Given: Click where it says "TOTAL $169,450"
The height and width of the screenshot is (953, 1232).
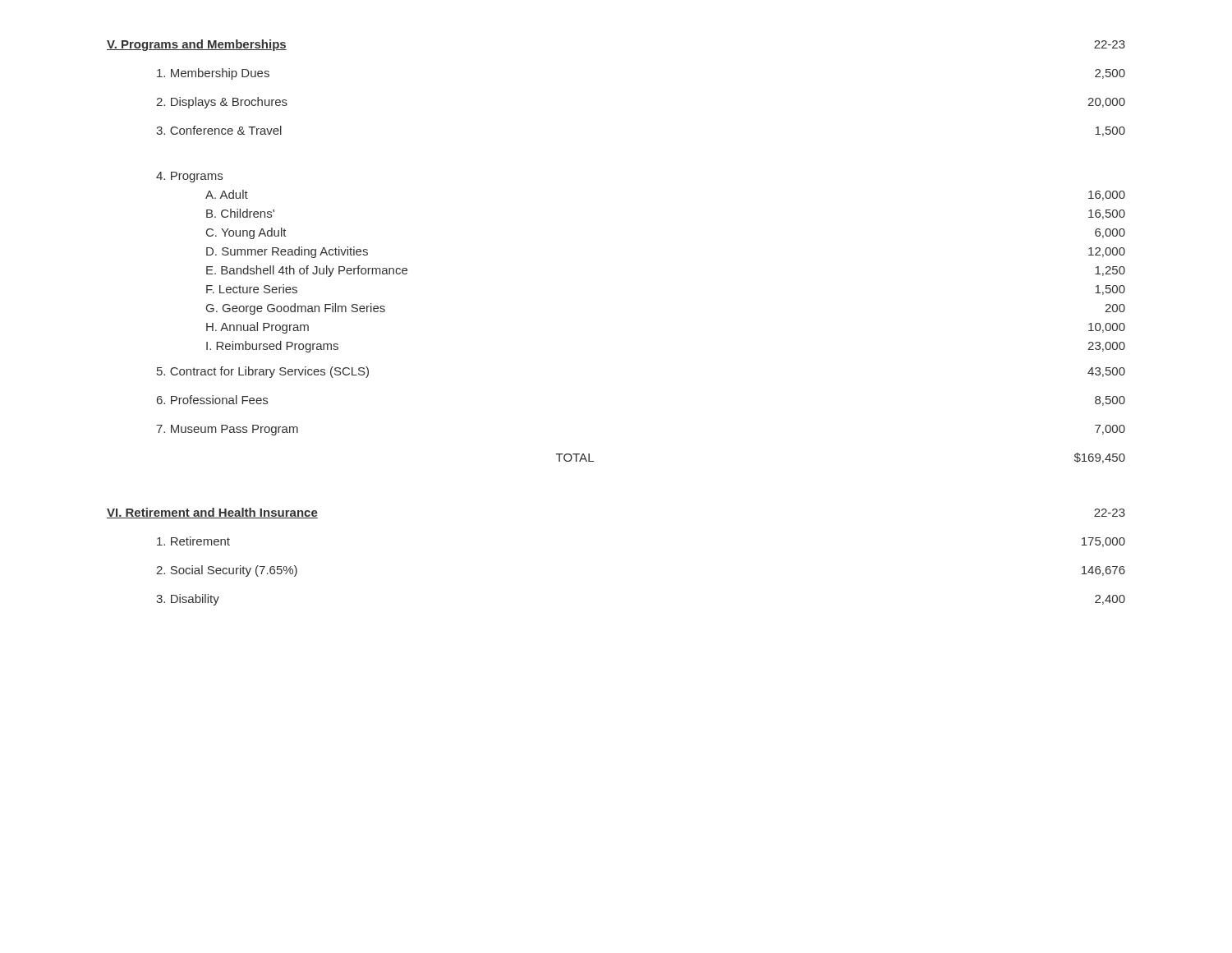Looking at the screenshot, I should click(571, 458).
